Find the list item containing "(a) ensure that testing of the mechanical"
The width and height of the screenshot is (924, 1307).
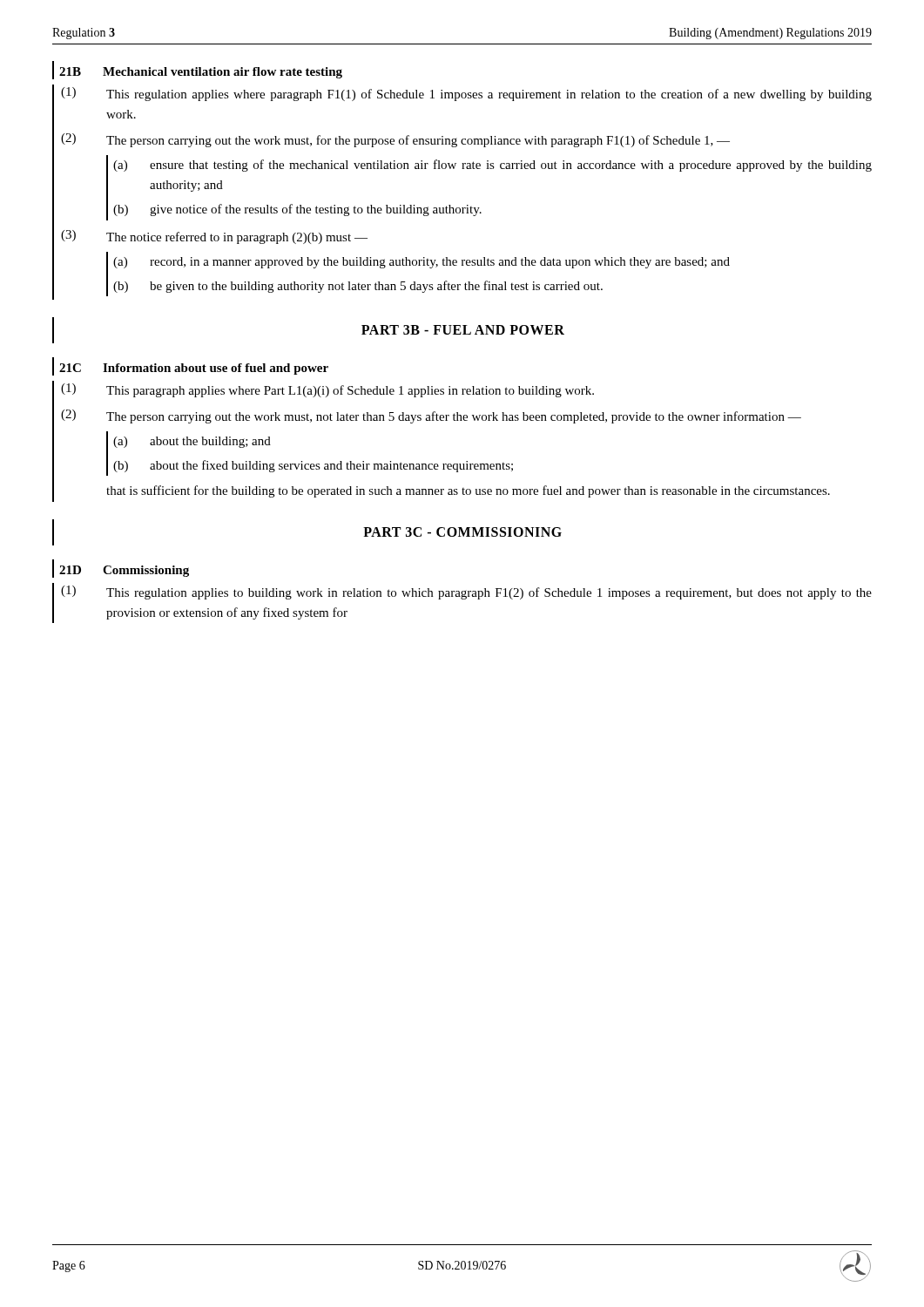pos(490,175)
